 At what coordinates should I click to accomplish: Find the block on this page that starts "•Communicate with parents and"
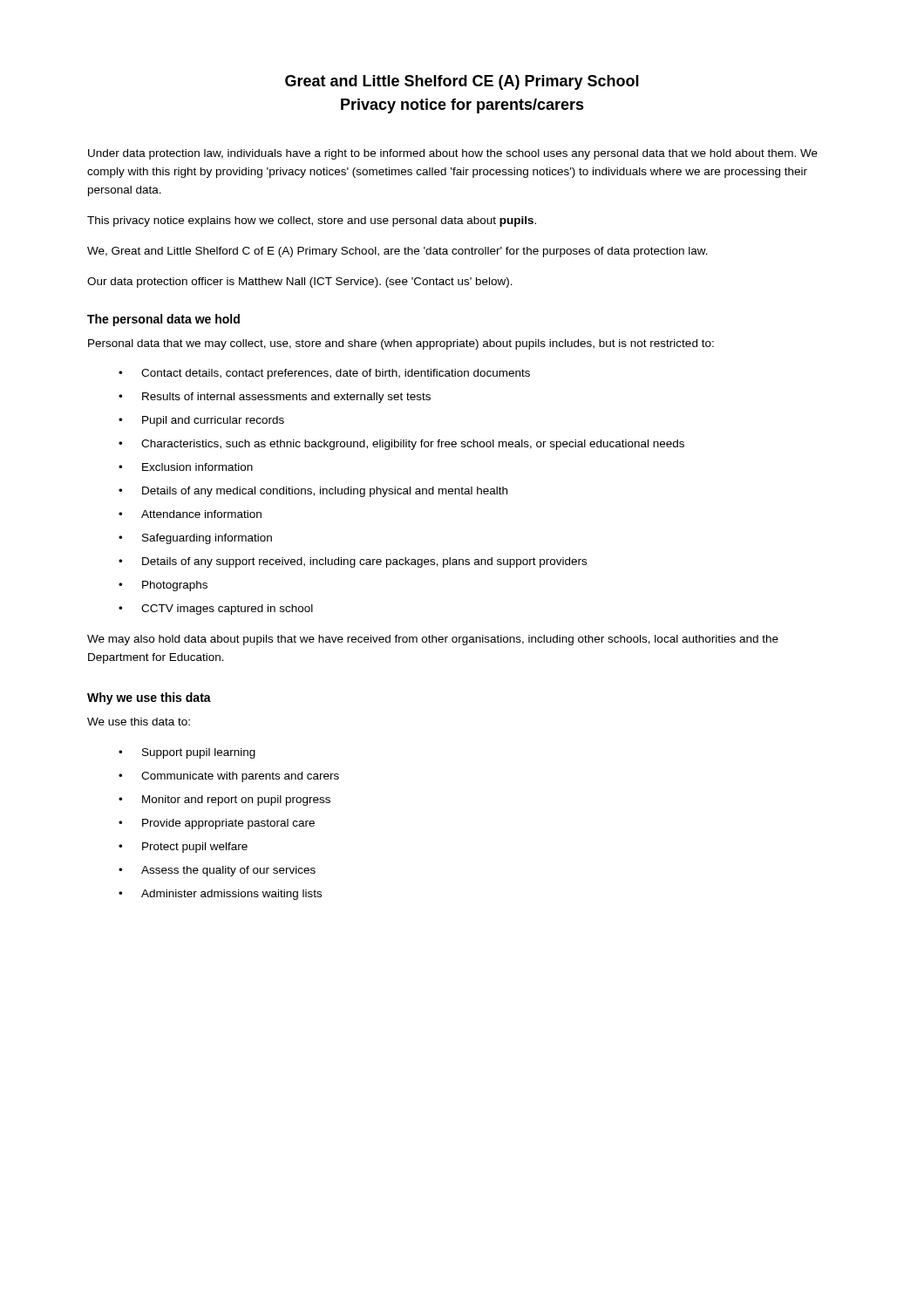[x=229, y=777]
